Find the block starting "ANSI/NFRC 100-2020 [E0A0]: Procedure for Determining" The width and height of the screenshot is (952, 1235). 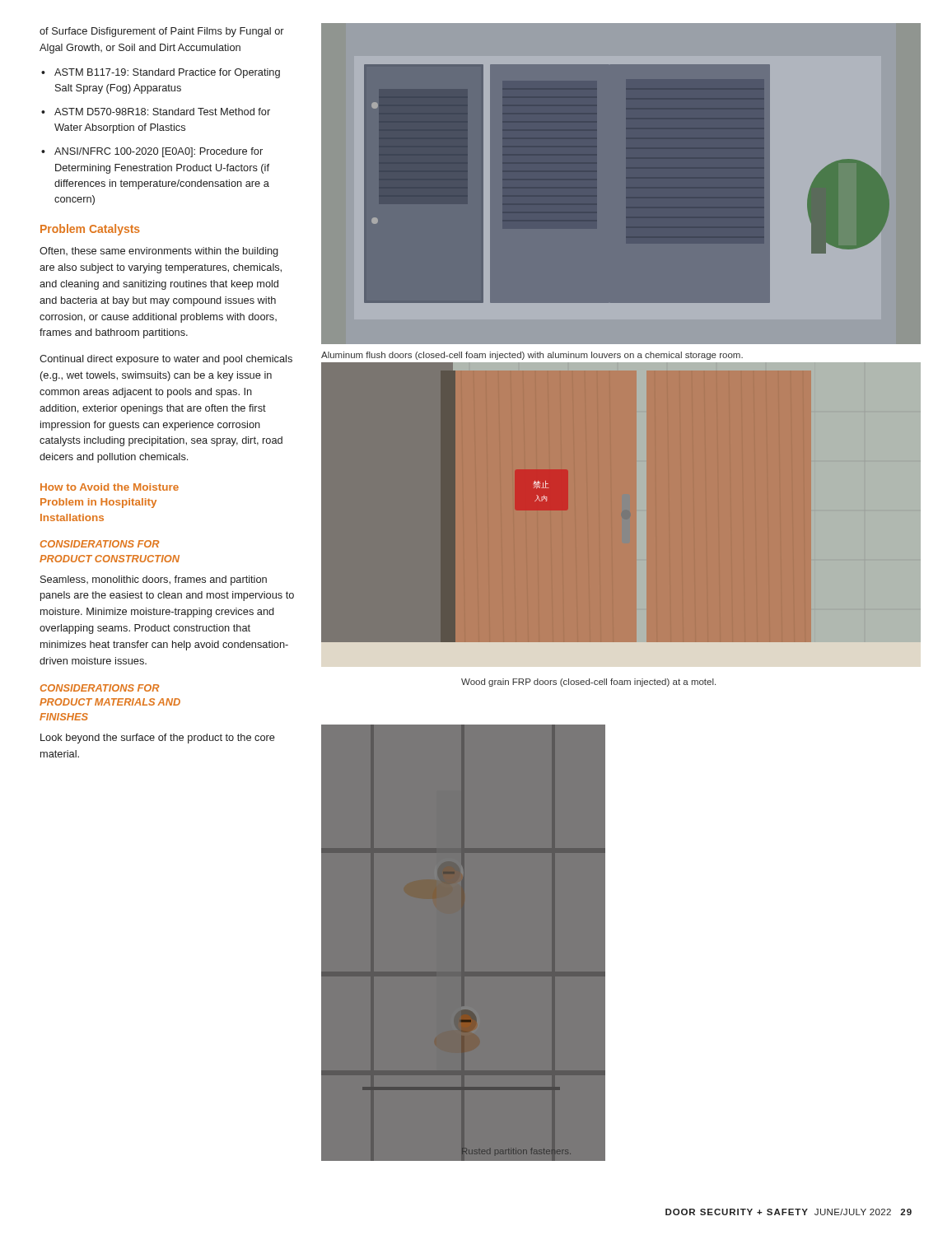coord(162,175)
